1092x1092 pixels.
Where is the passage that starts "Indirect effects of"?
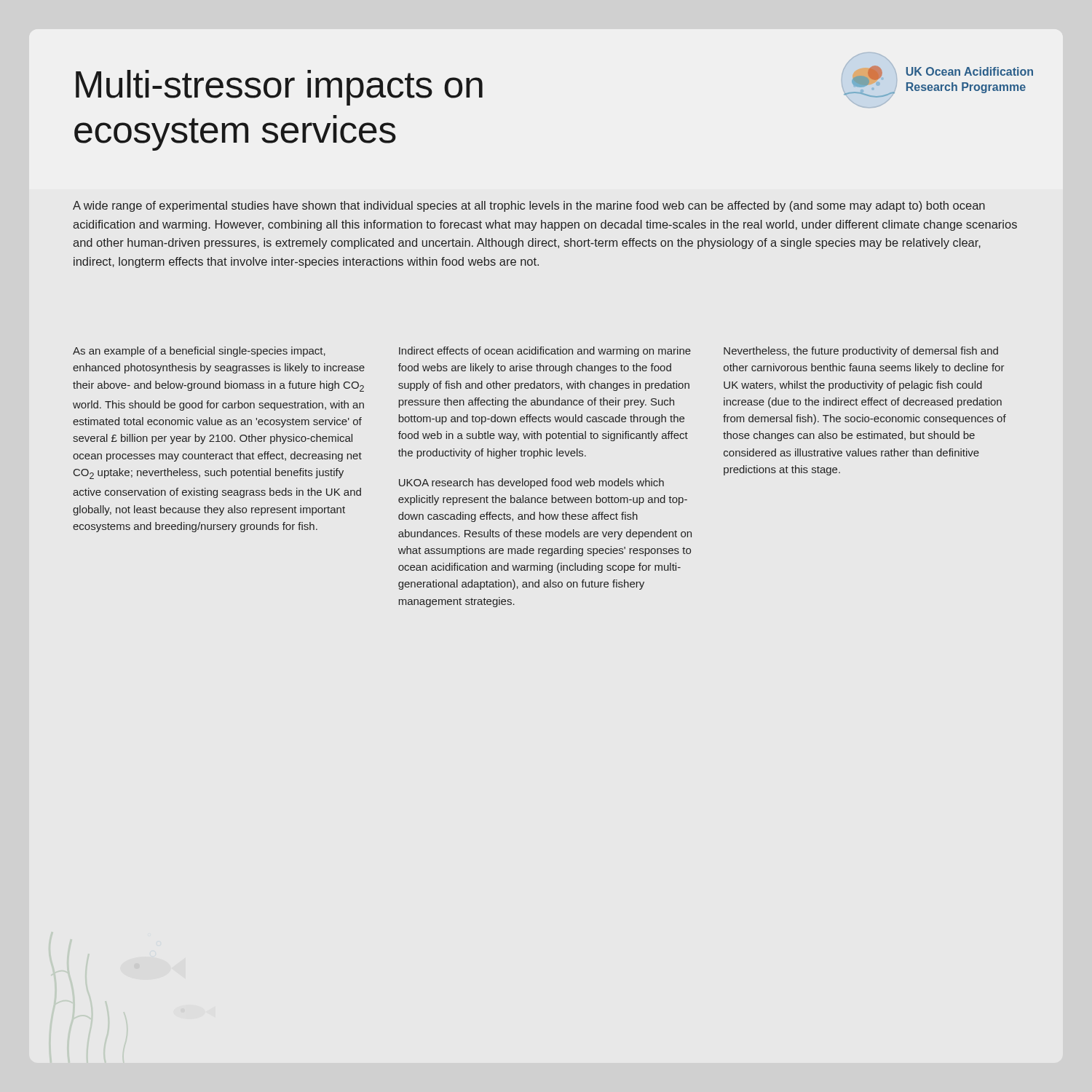click(546, 476)
